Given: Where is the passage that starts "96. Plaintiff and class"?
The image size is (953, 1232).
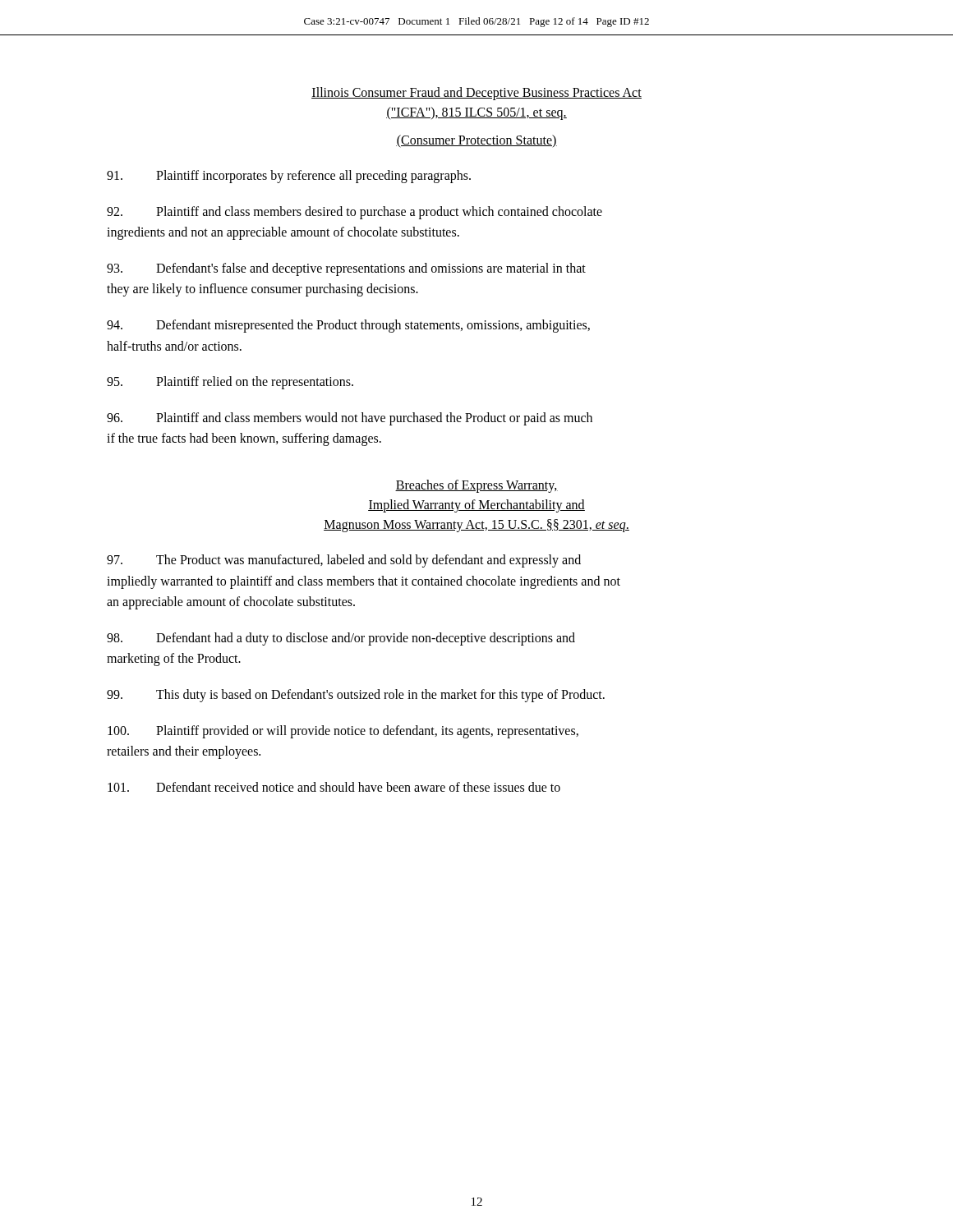Looking at the screenshot, I should coord(350,418).
